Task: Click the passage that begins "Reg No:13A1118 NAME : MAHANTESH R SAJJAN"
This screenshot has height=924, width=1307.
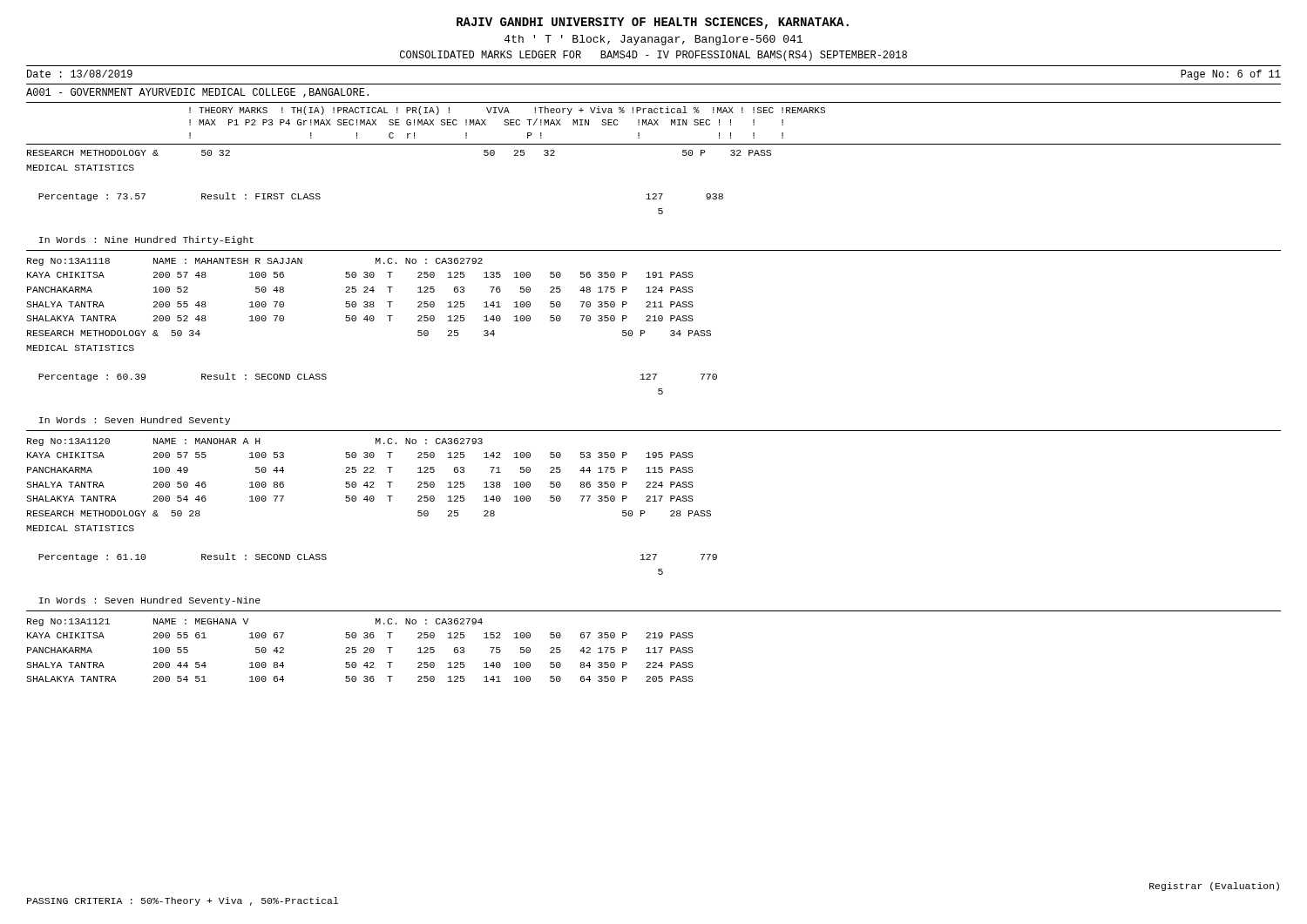Action: pos(654,261)
